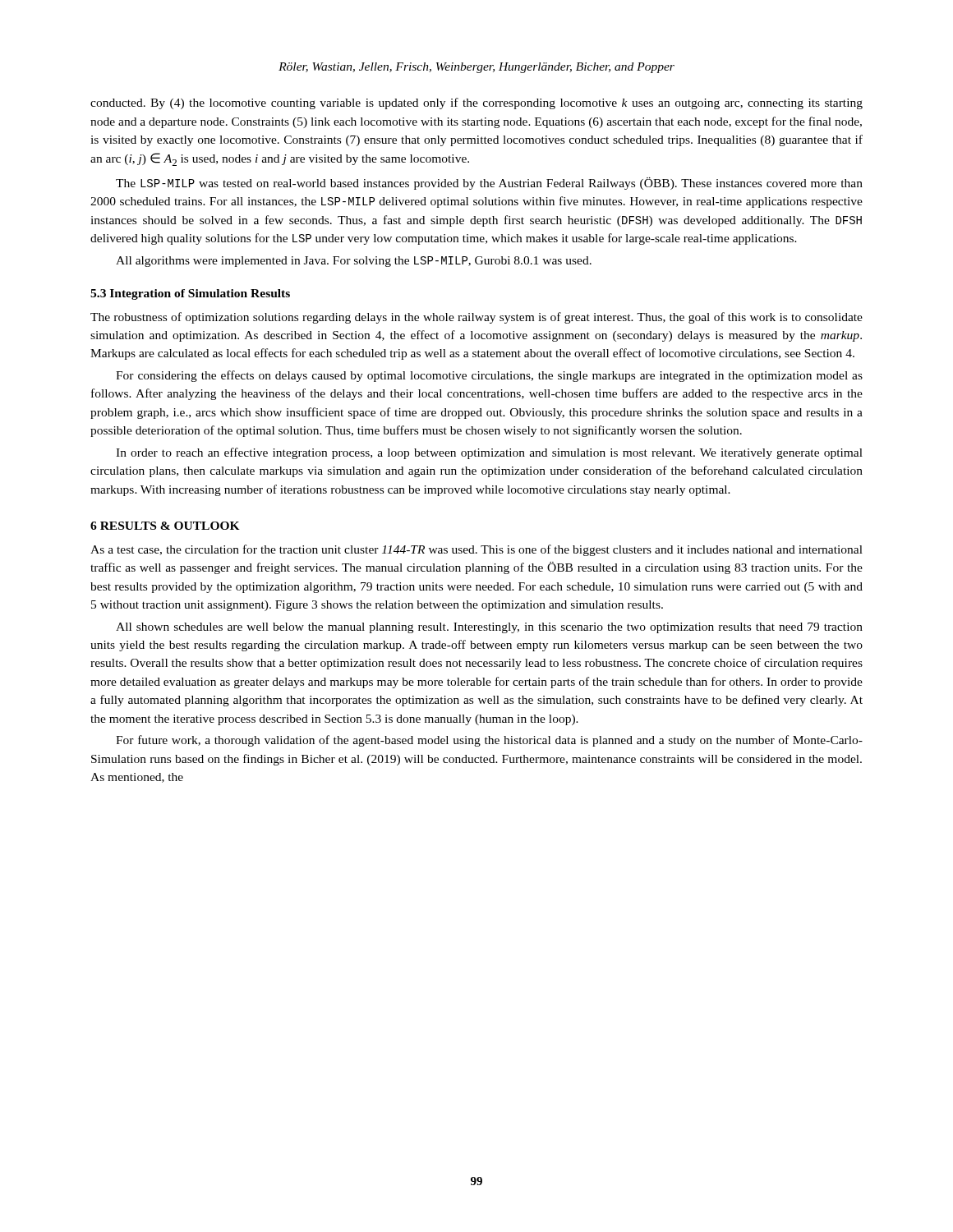Image resolution: width=953 pixels, height=1232 pixels.
Task: Click the passage that begins "All shown schedules are well below"
Action: tap(476, 673)
